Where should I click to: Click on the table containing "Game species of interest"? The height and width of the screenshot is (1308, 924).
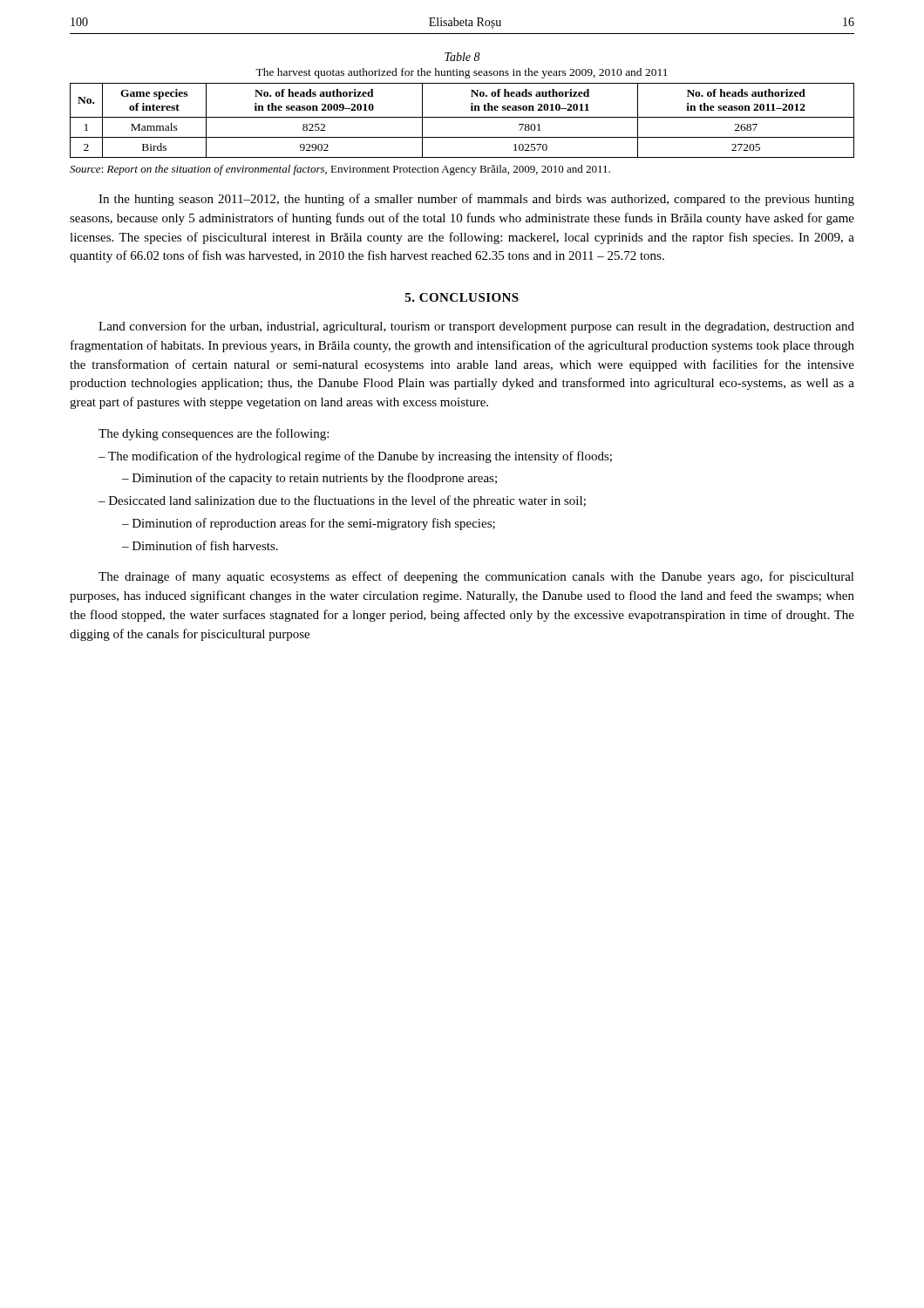[462, 120]
